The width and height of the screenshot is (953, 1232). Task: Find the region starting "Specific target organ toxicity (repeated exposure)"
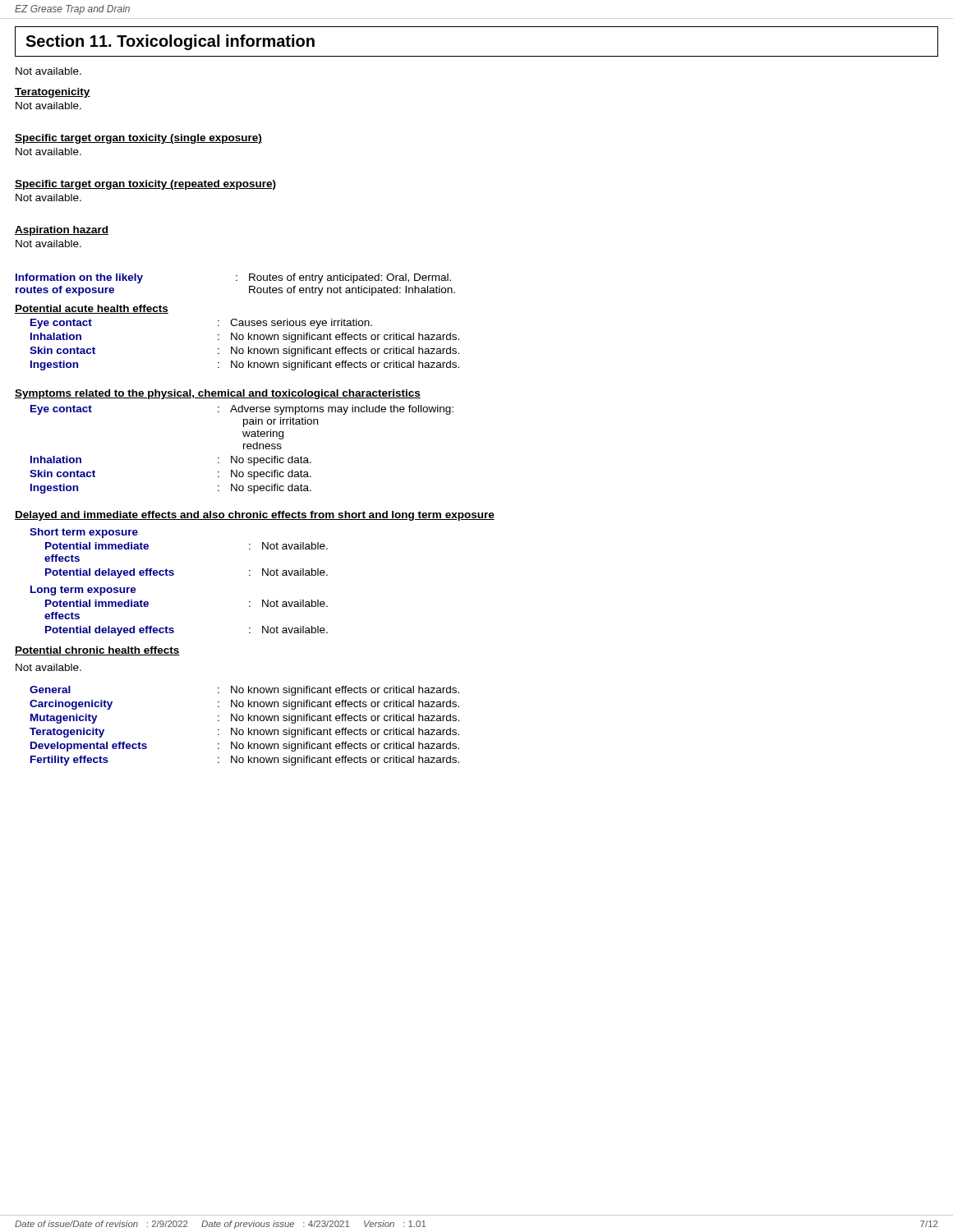(145, 185)
